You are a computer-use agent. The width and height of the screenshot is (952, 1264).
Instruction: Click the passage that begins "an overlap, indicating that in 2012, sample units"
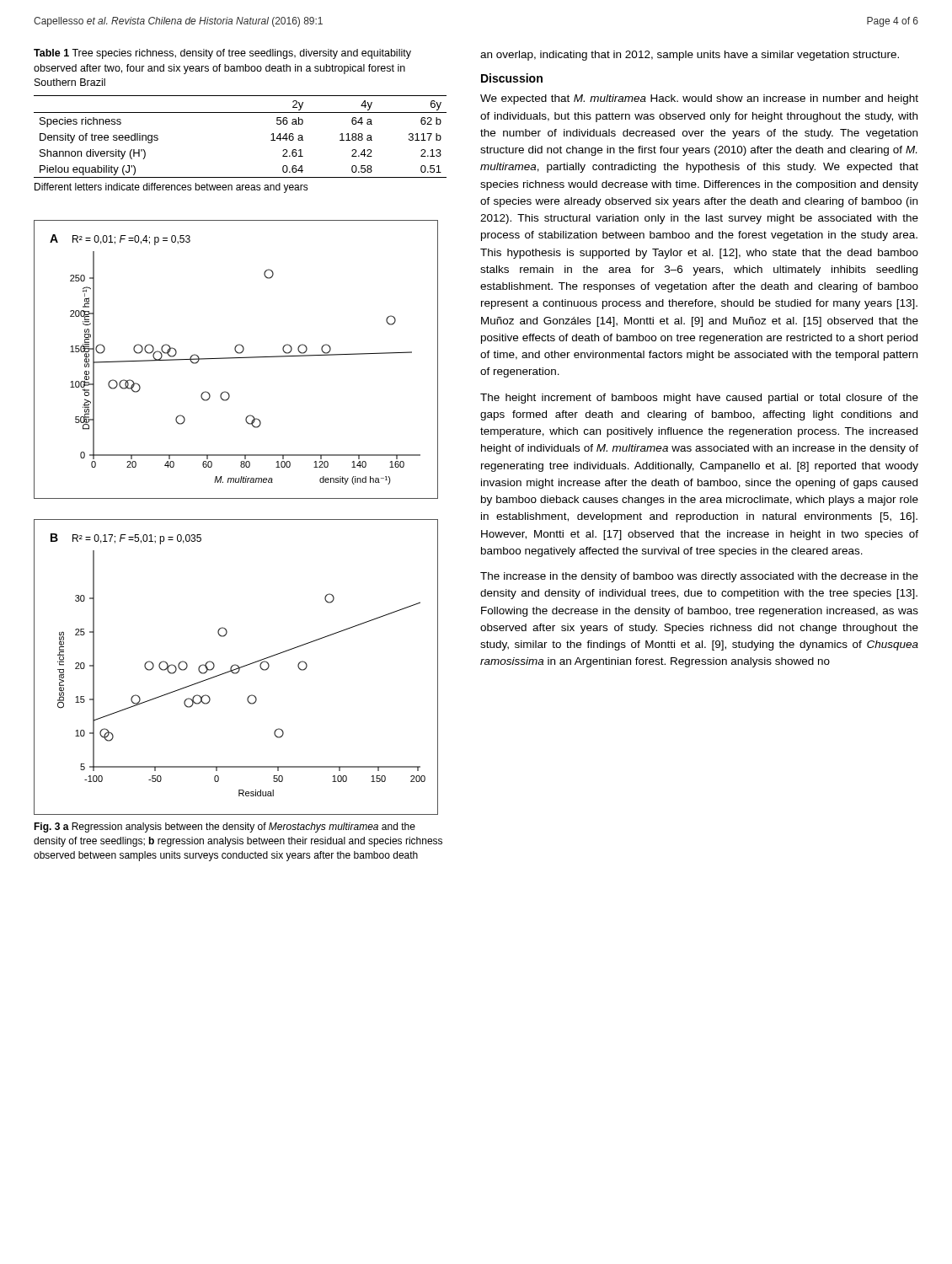pyautogui.click(x=690, y=54)
